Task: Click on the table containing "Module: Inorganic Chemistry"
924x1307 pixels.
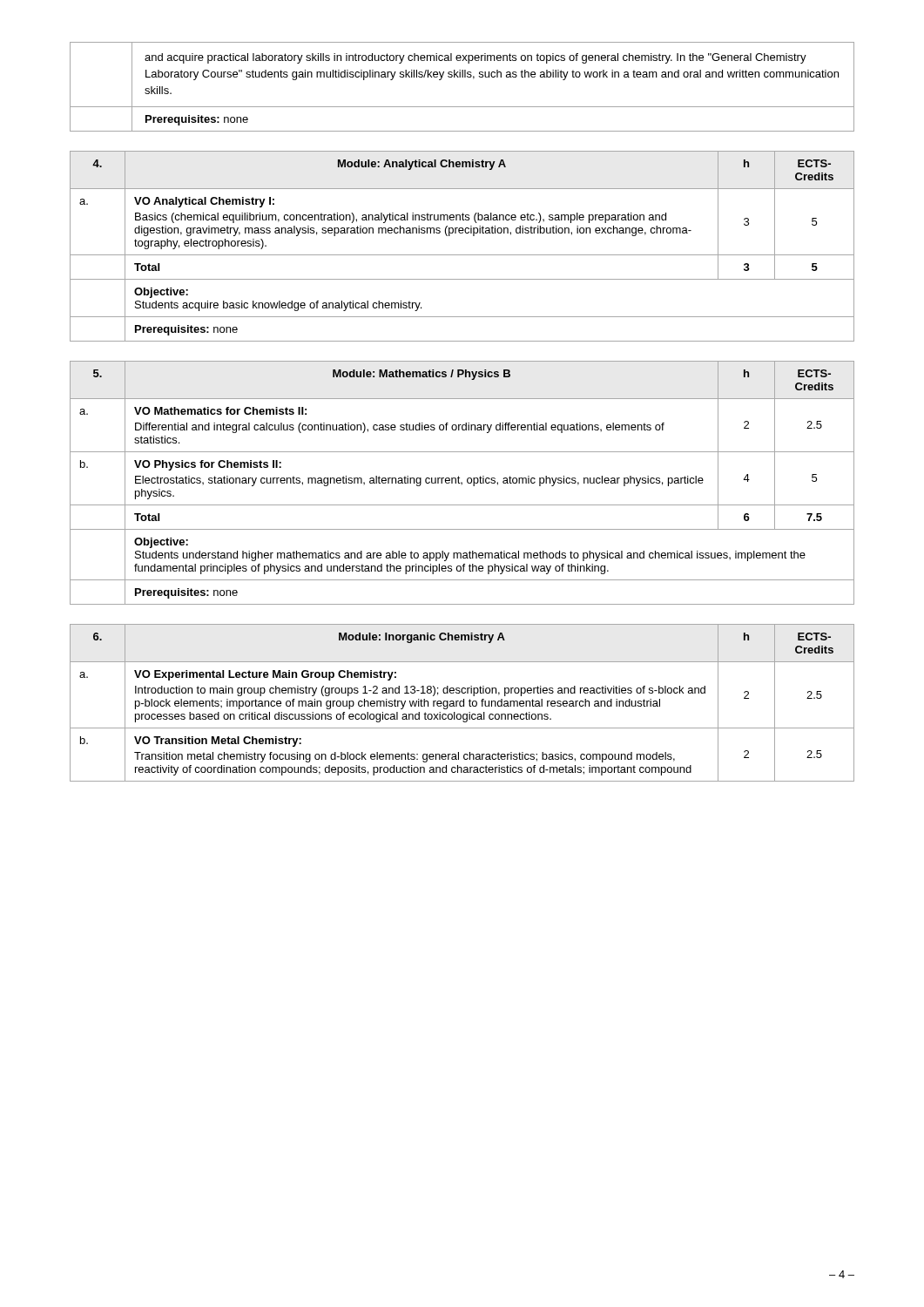Action: coord(462,702)
